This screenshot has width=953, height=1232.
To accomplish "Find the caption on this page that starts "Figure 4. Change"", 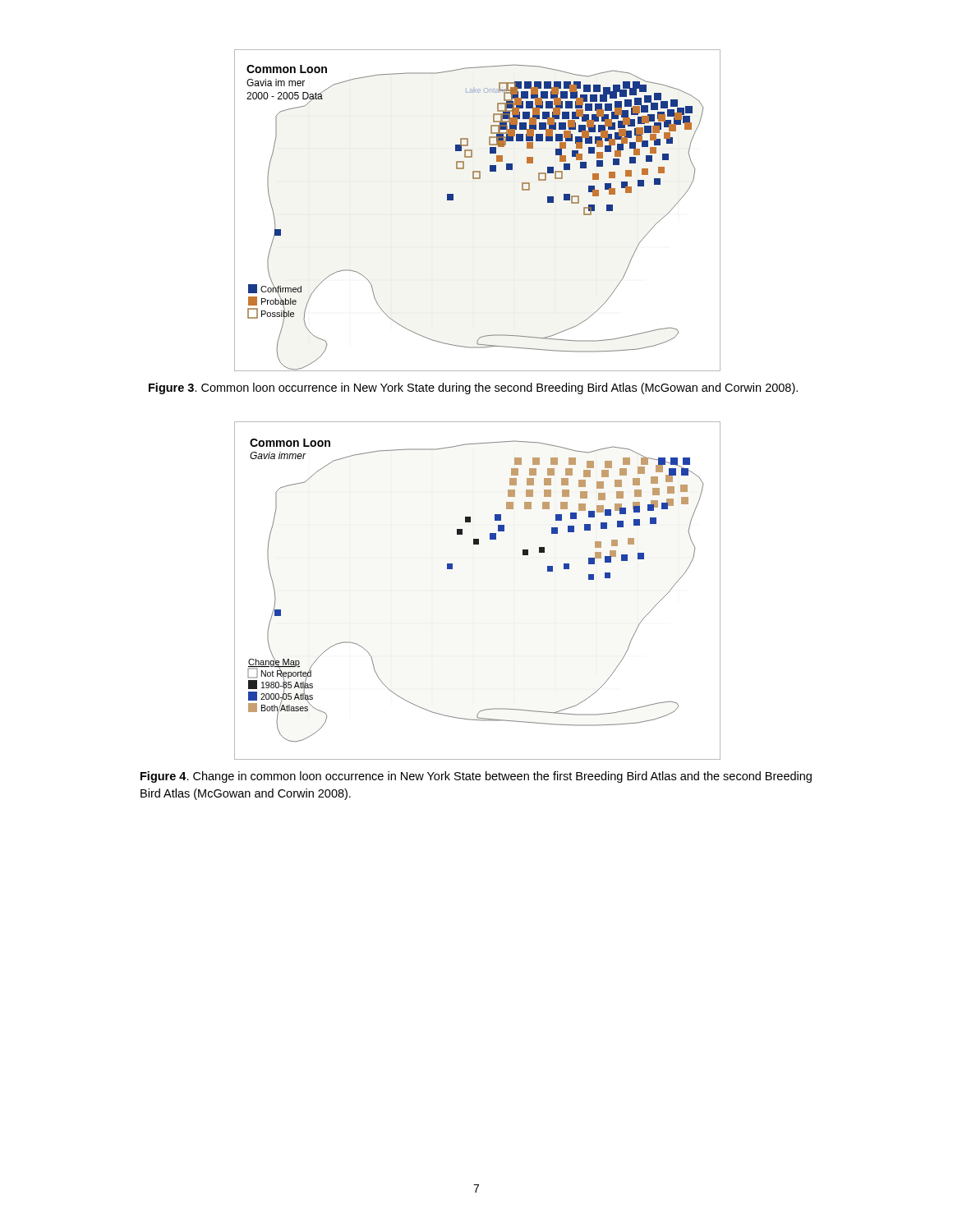I will click(476, 785).
